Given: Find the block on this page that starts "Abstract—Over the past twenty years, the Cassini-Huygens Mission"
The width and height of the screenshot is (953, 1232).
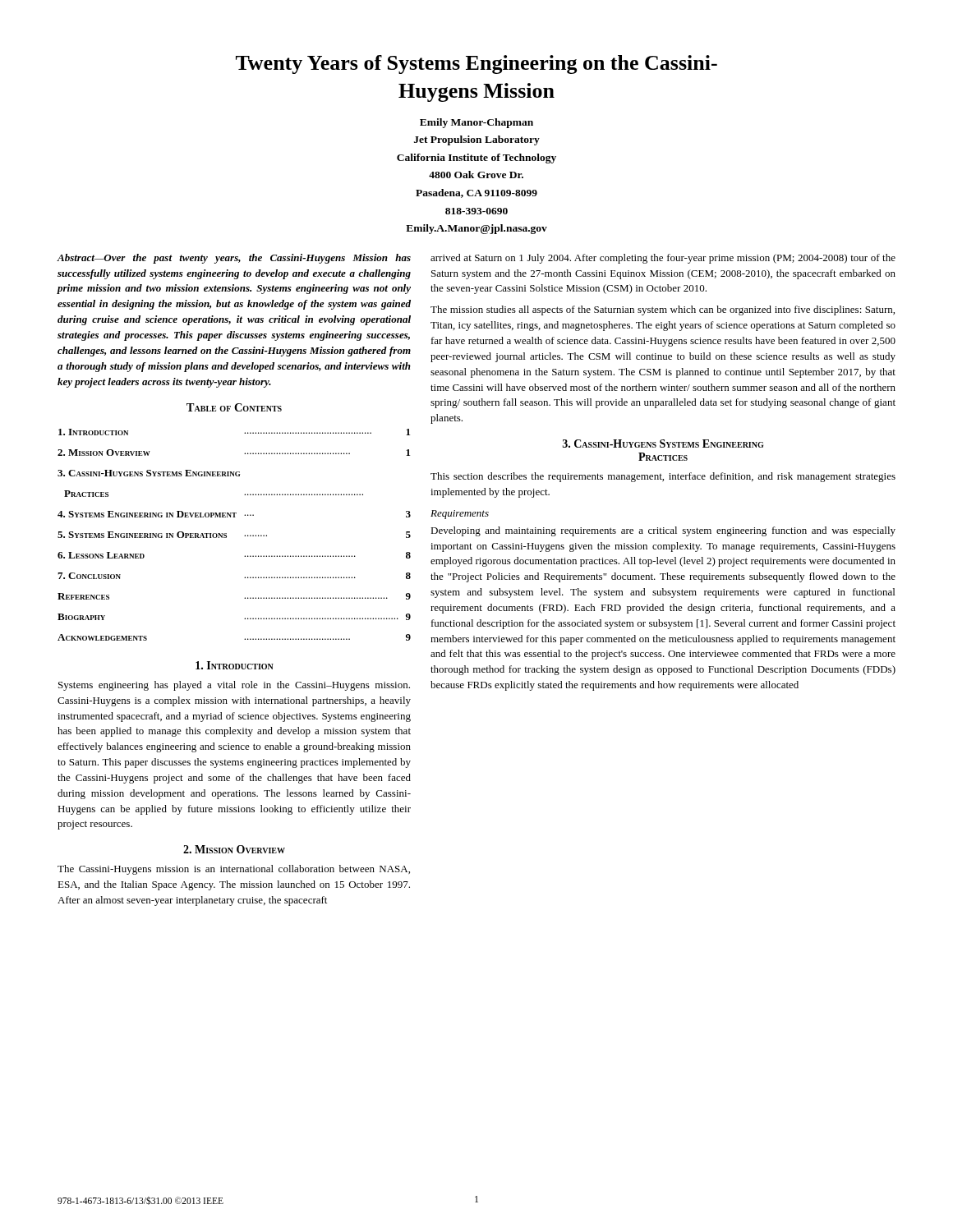Looking at the screenshot, I should click(x=234, y=319).
